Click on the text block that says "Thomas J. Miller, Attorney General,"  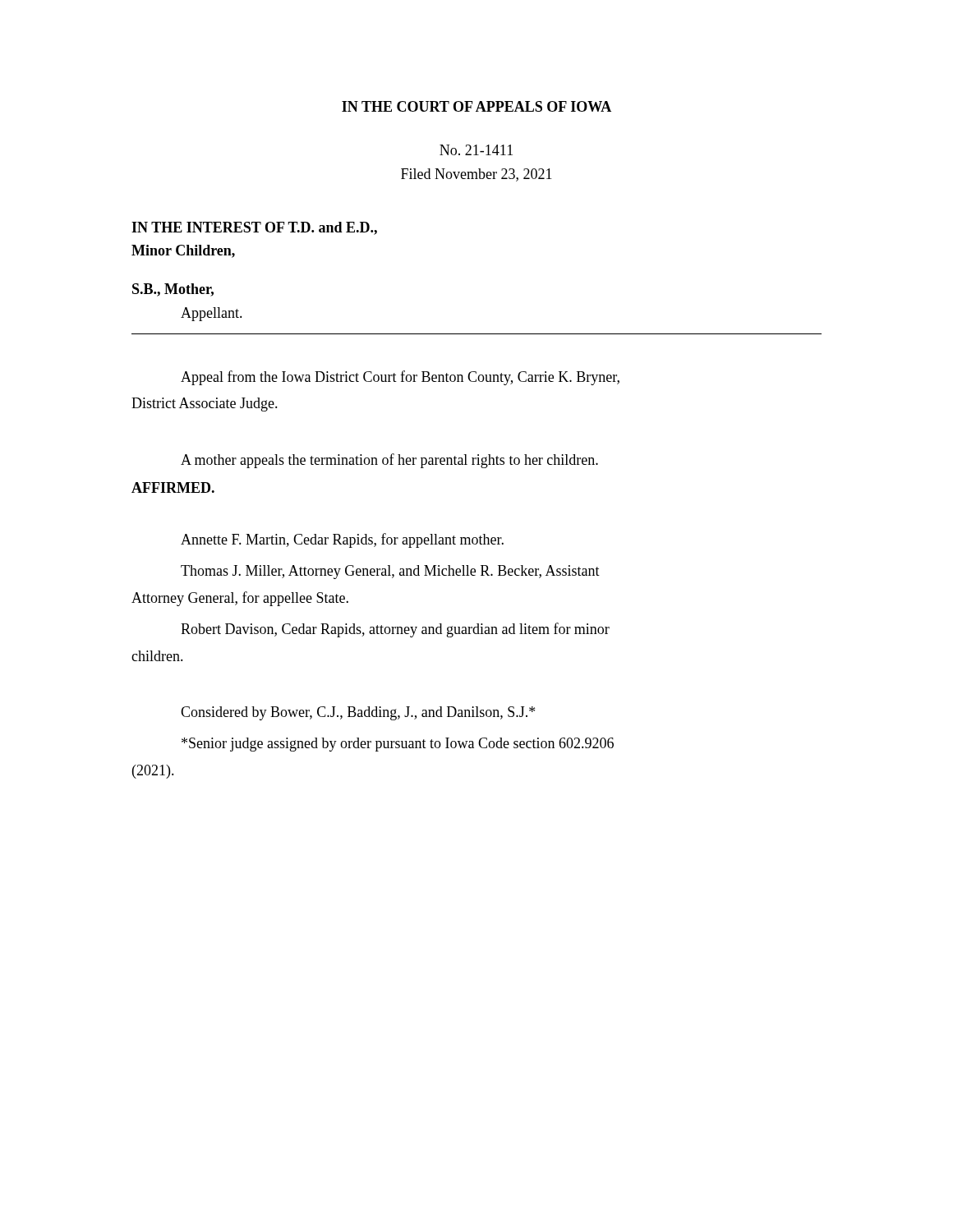(x=390, y=571)
